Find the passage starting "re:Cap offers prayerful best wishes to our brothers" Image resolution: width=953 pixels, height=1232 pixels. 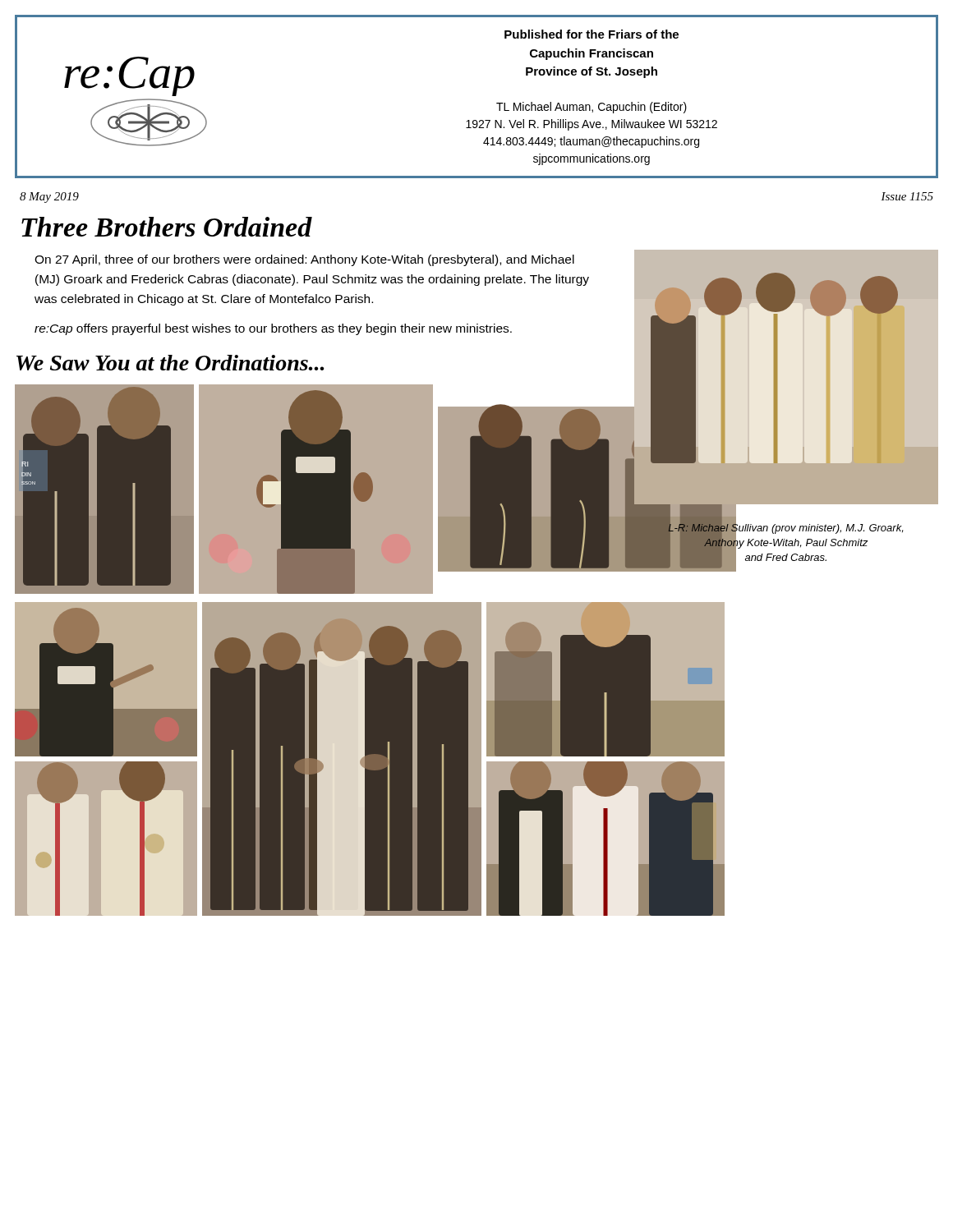coord(274,328)
